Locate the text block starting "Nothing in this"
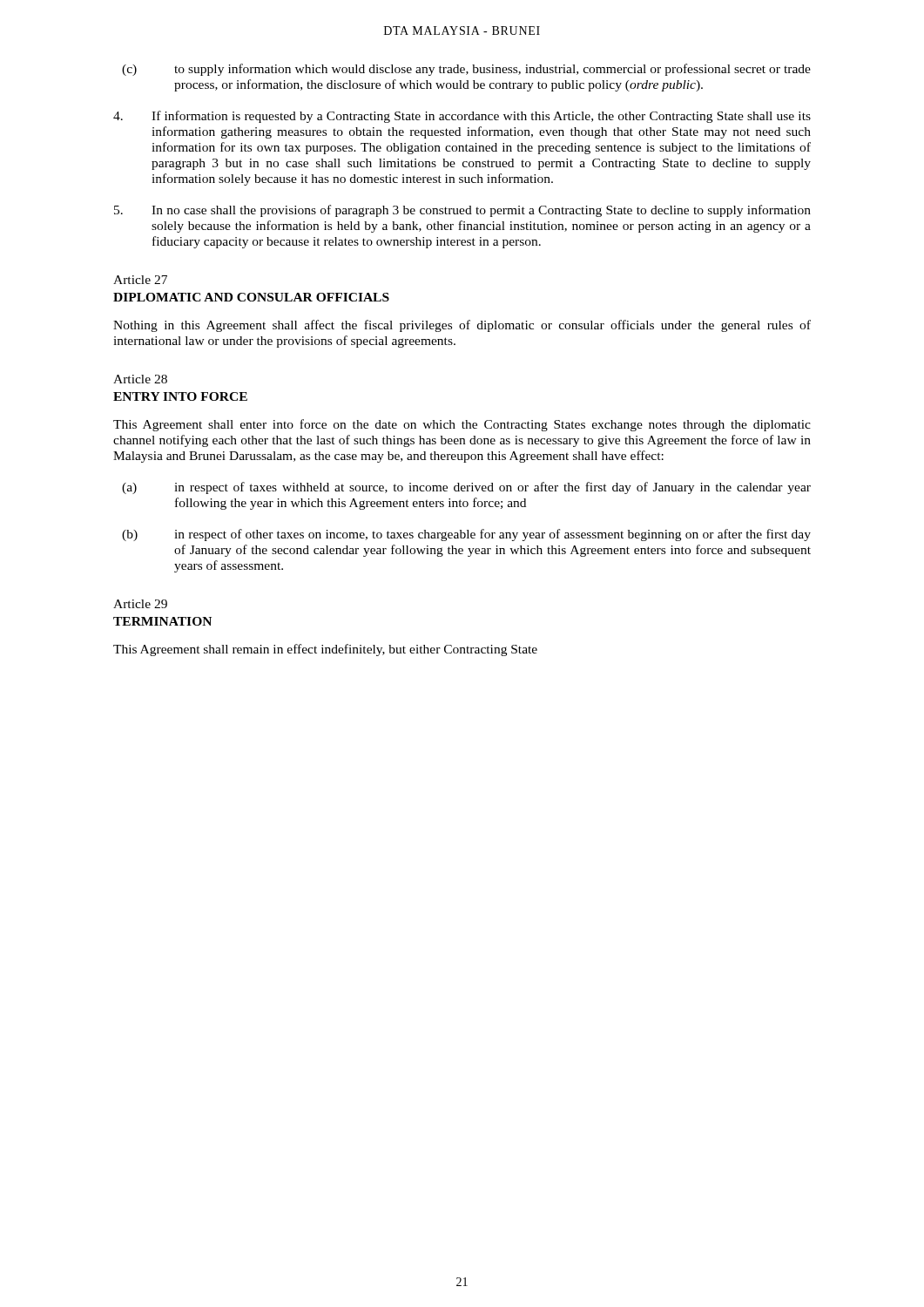Viewport: 924px width, 1307px height. (x=462, y=332)
